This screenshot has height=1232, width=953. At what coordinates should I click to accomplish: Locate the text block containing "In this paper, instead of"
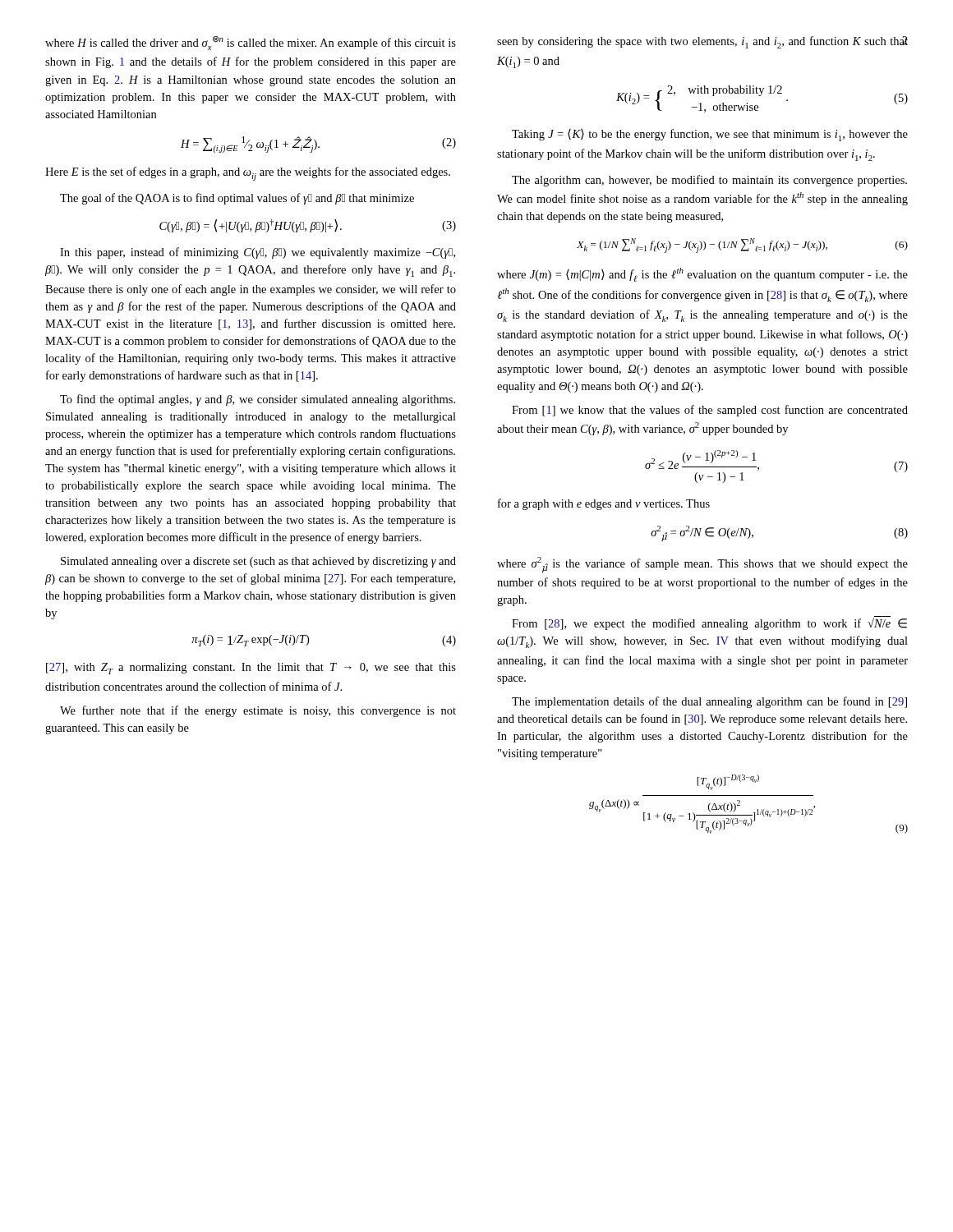pyautogui.click(x=251, y=314)
